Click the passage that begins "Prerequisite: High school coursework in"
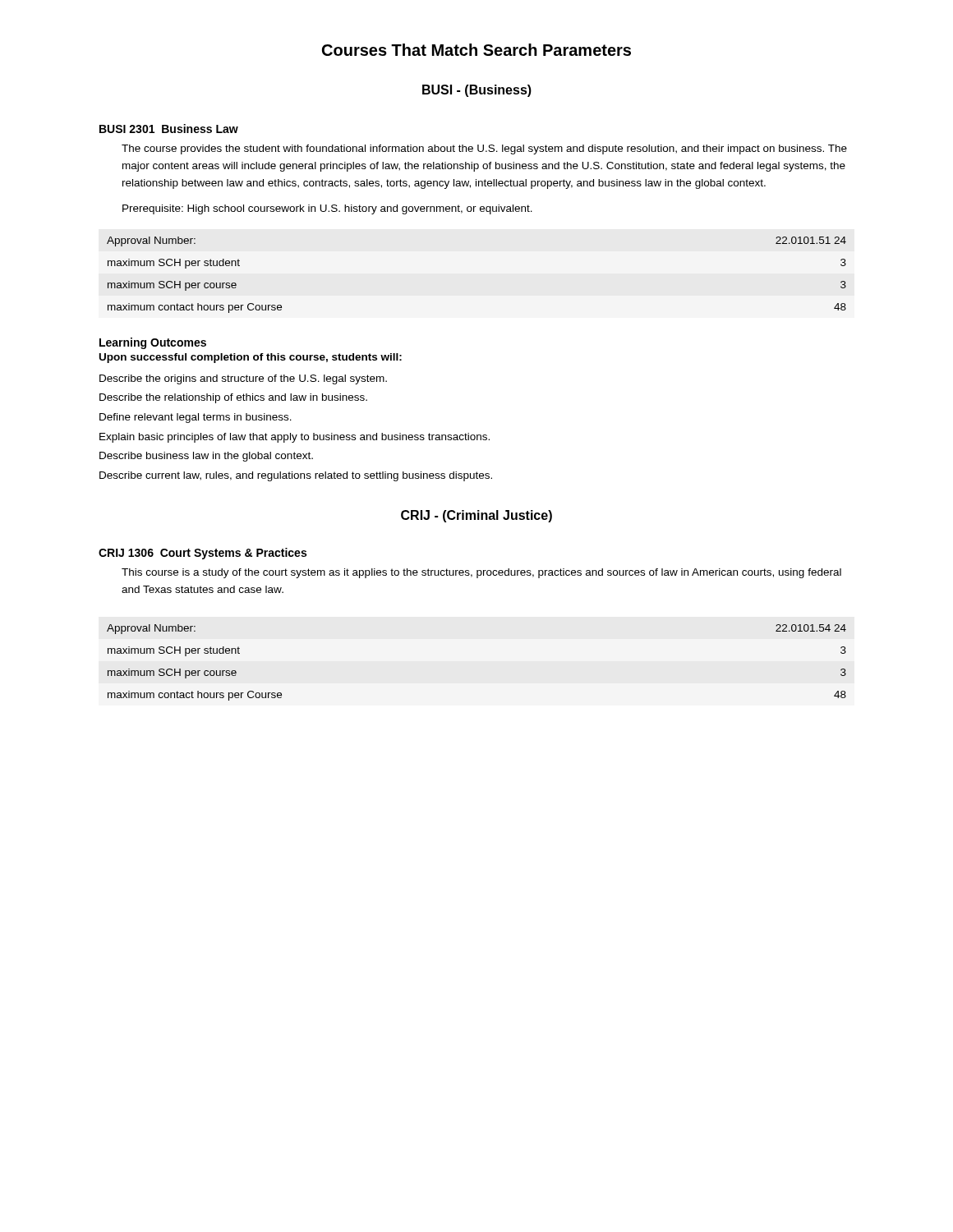 (x=327, y=208)
